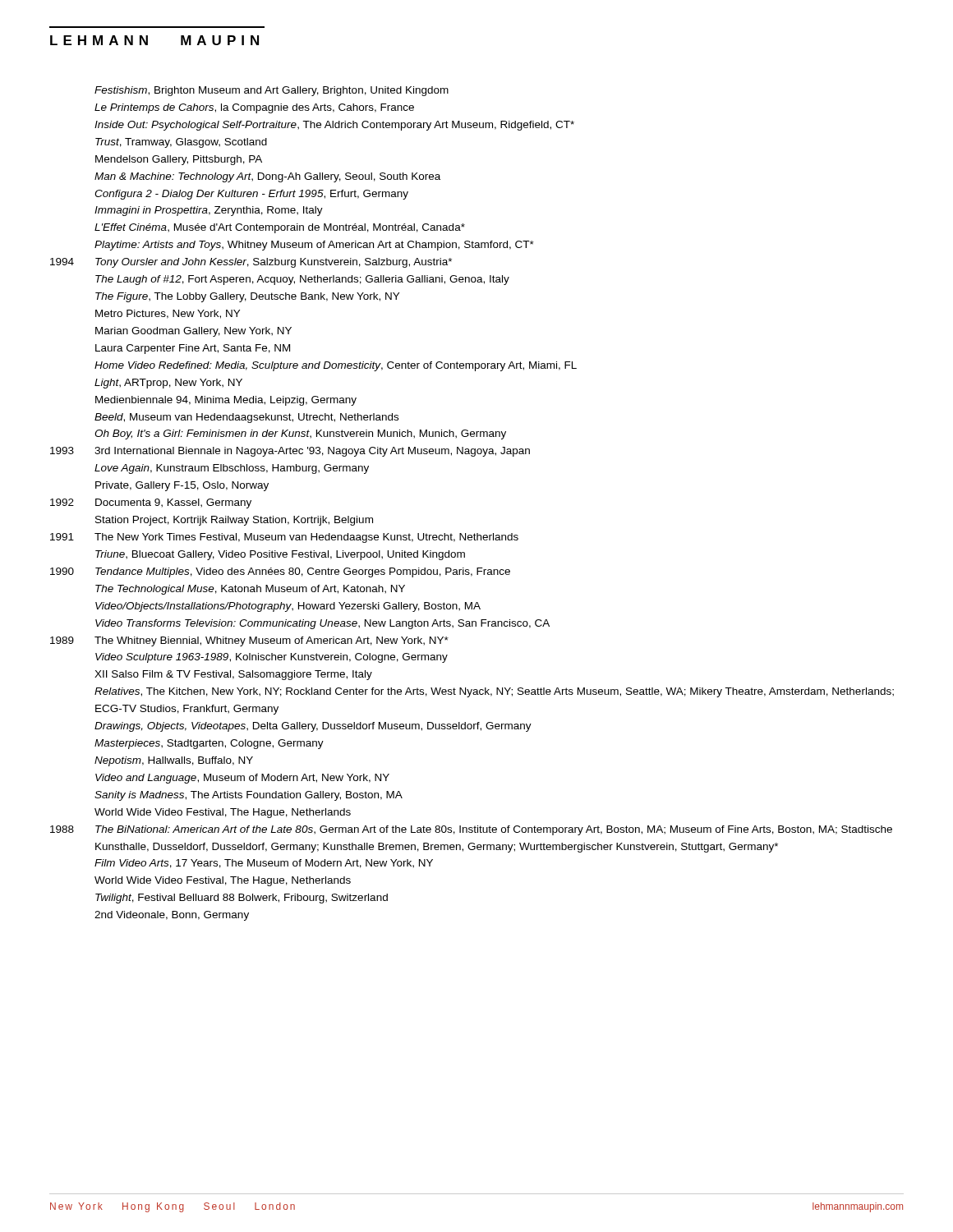Locate the list item containing "Nepotism, Hallwalls, Buffalo, NY"
The height and width of the screenshot is (1232, 953).
coord(174,761)
